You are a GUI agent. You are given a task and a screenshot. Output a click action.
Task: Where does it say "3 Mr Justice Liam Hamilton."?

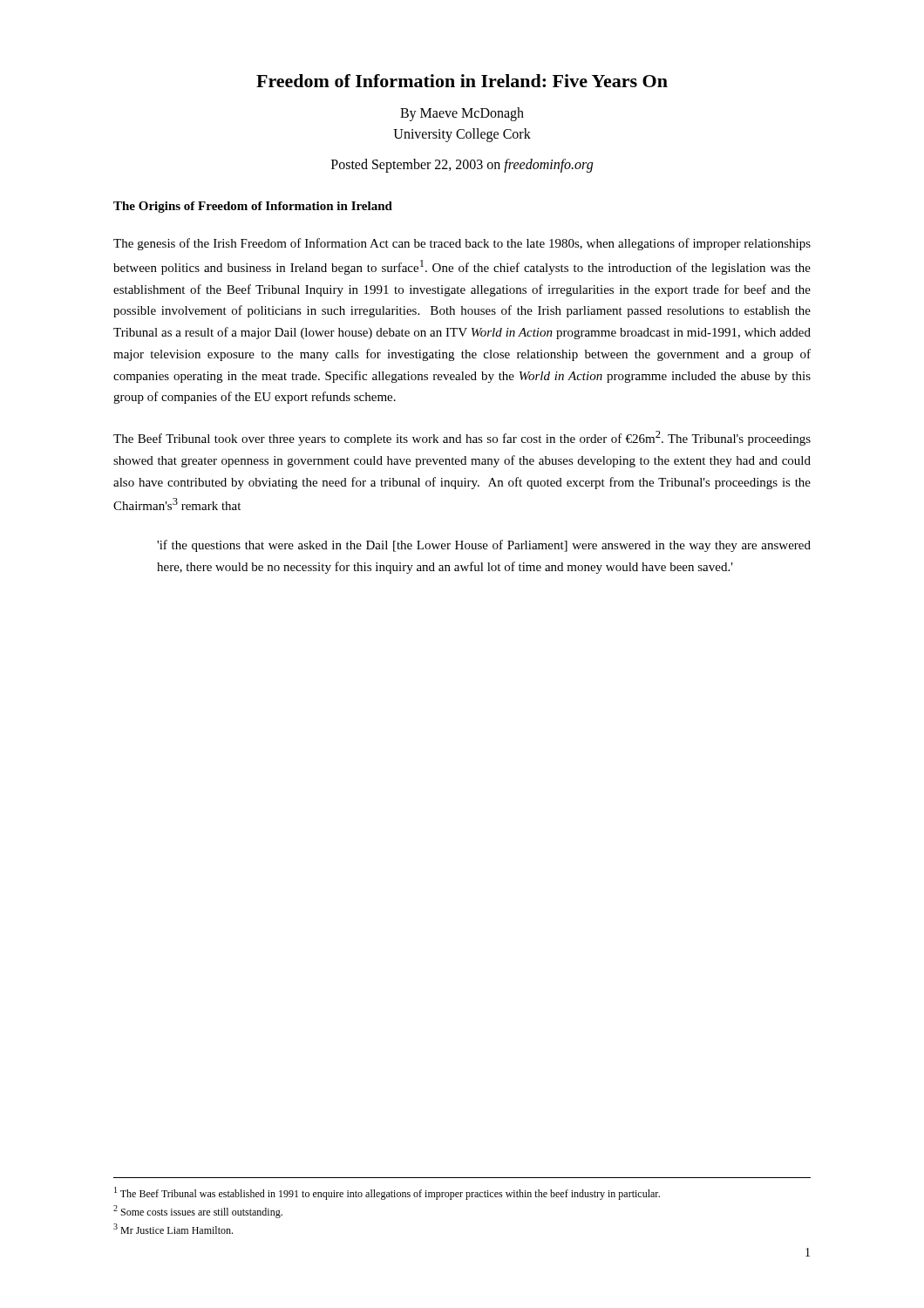coord(173,1229)
